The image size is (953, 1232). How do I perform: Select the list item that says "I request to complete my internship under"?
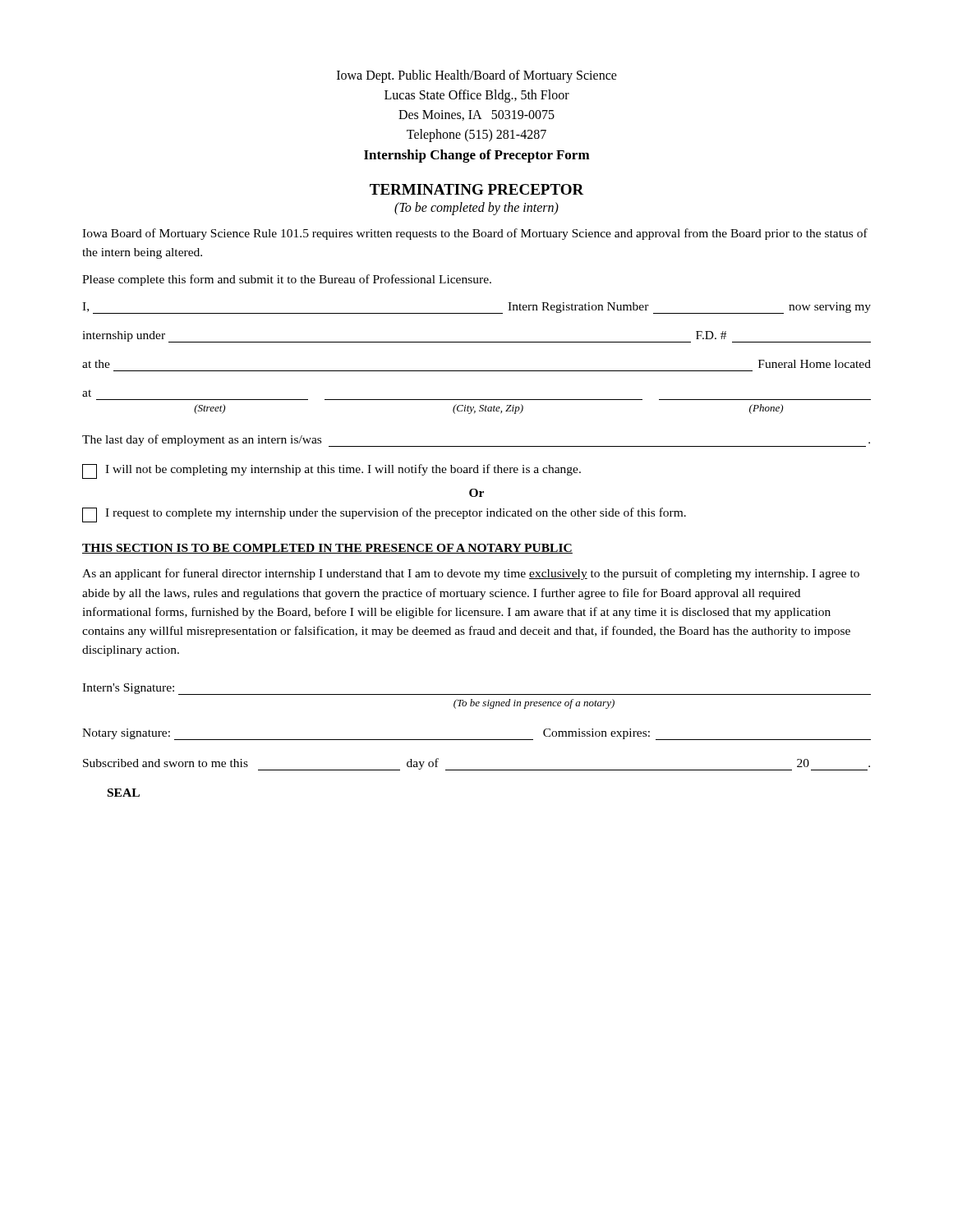(x=384, y=514)
